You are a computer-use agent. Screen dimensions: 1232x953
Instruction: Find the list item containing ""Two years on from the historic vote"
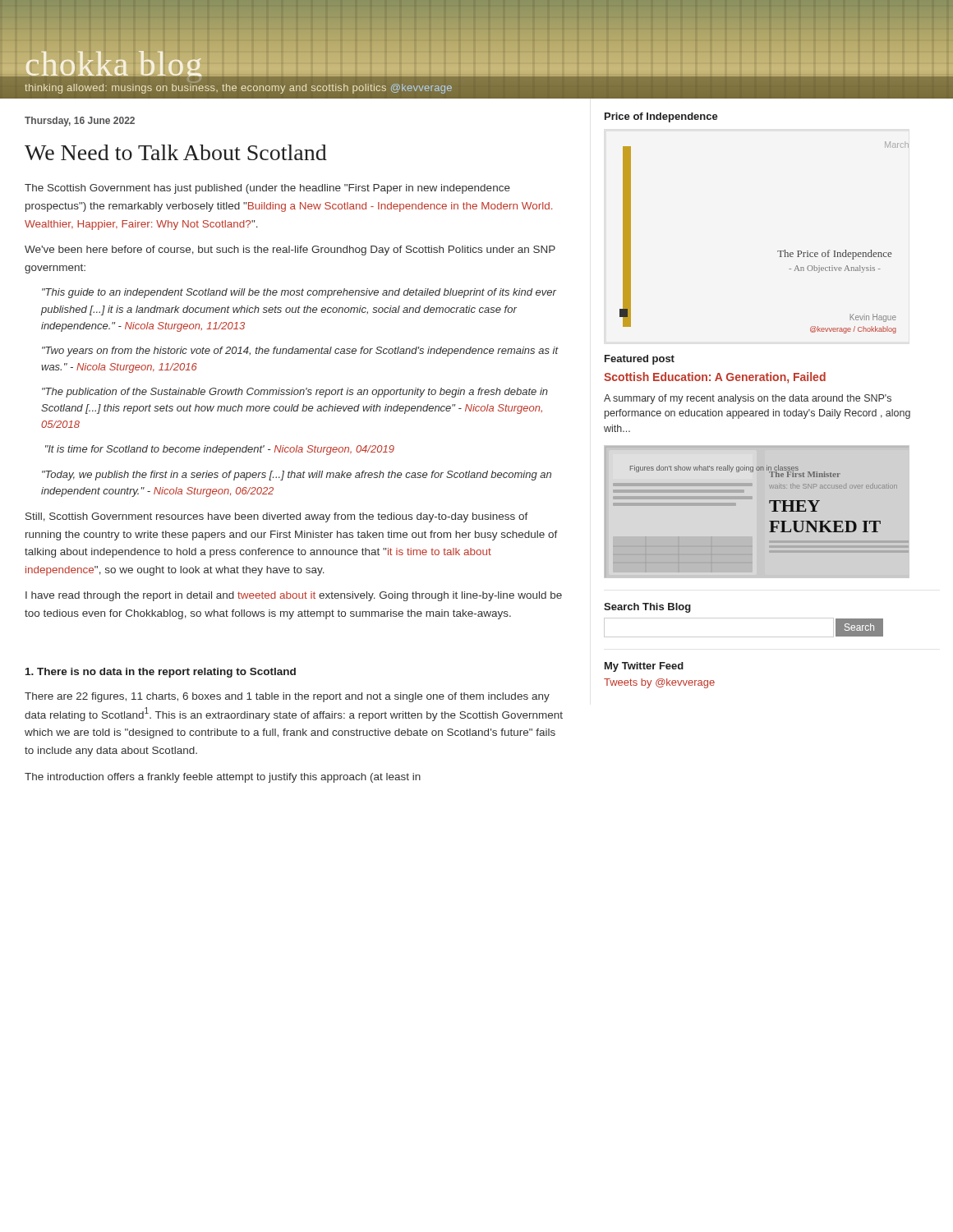[299, 358]
